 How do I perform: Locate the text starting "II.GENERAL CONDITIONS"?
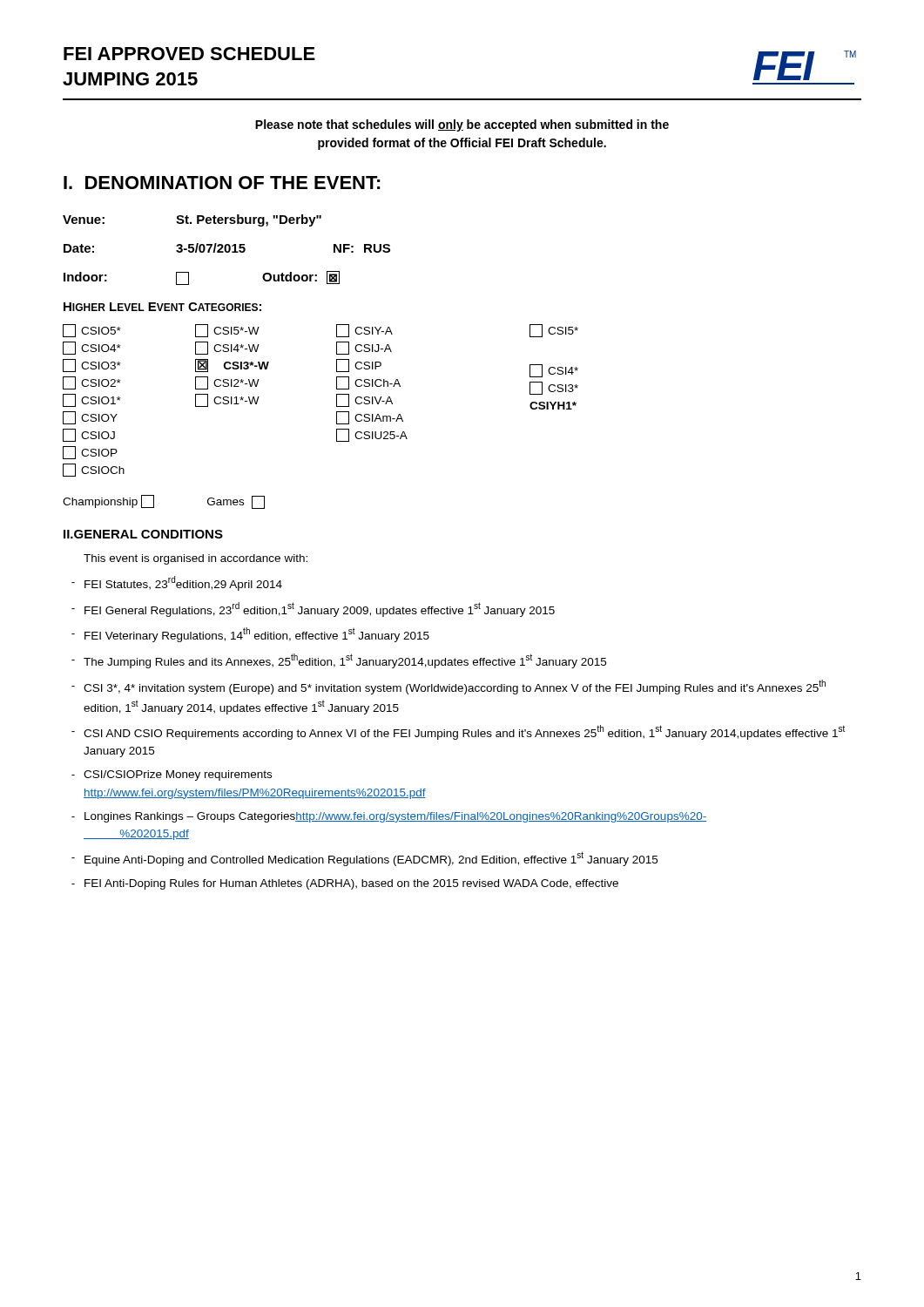tap(143, 534)
